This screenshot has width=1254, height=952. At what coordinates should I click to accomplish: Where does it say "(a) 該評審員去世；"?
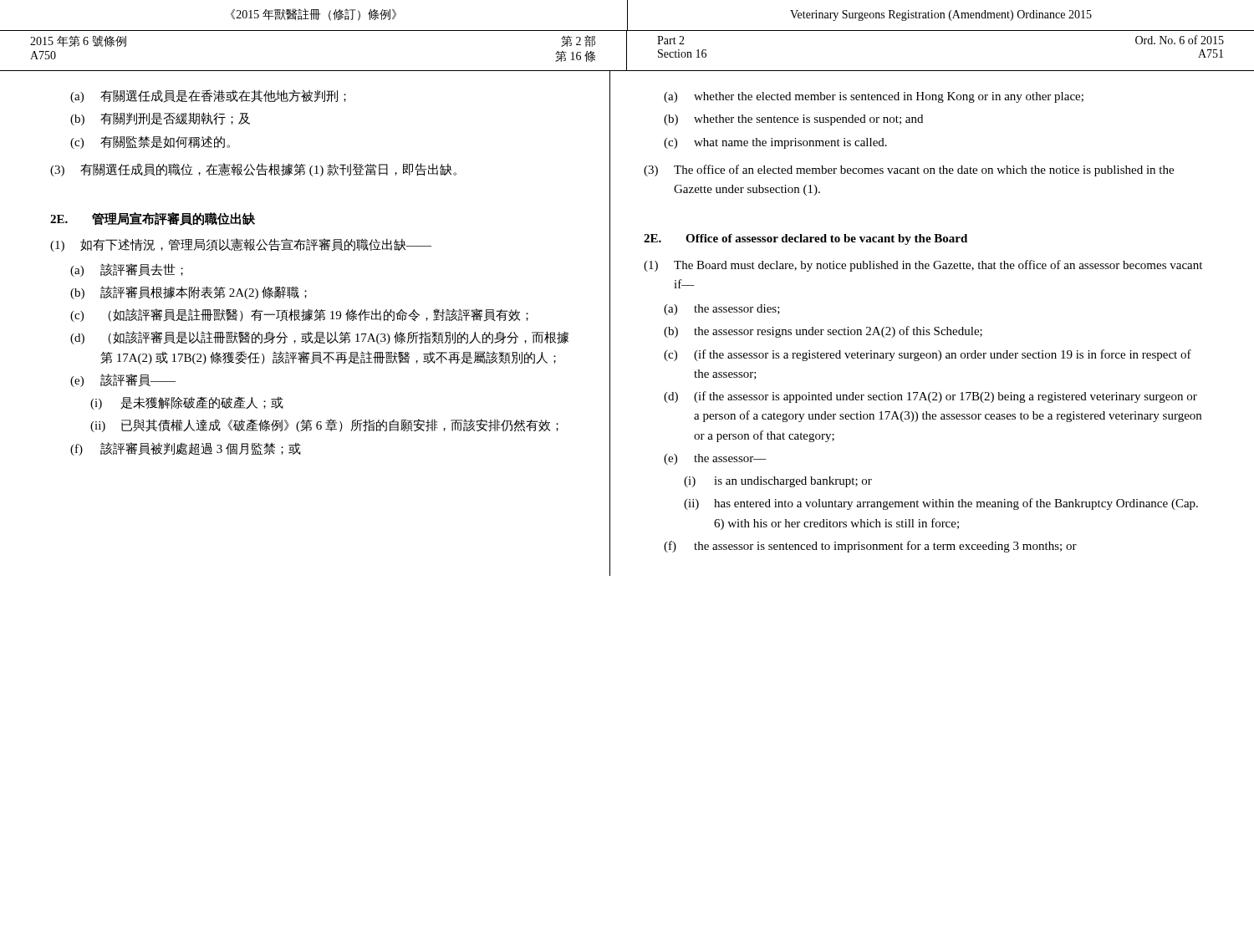pos(127,270)
